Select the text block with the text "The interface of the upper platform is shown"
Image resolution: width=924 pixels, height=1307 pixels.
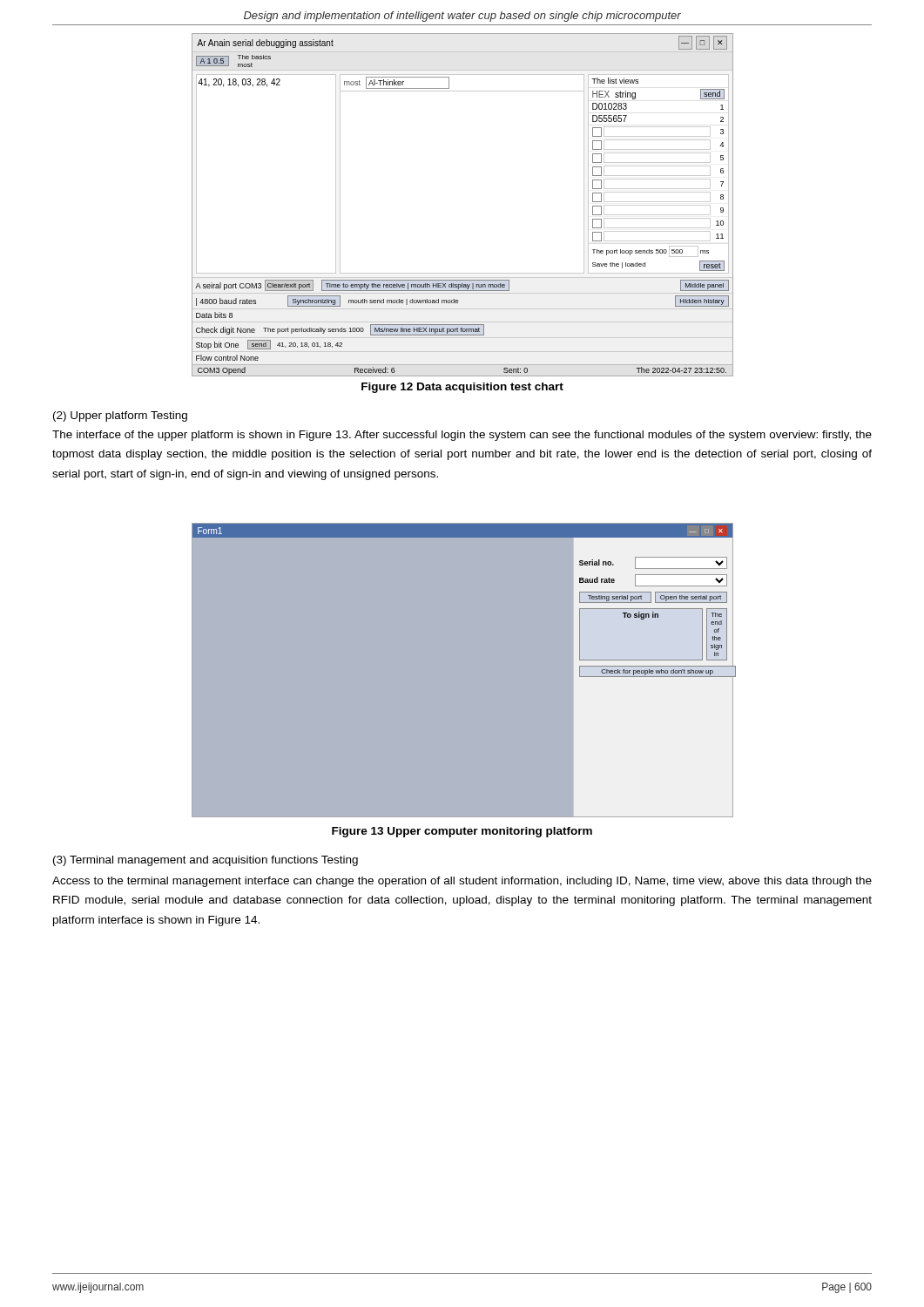(462, 454)
